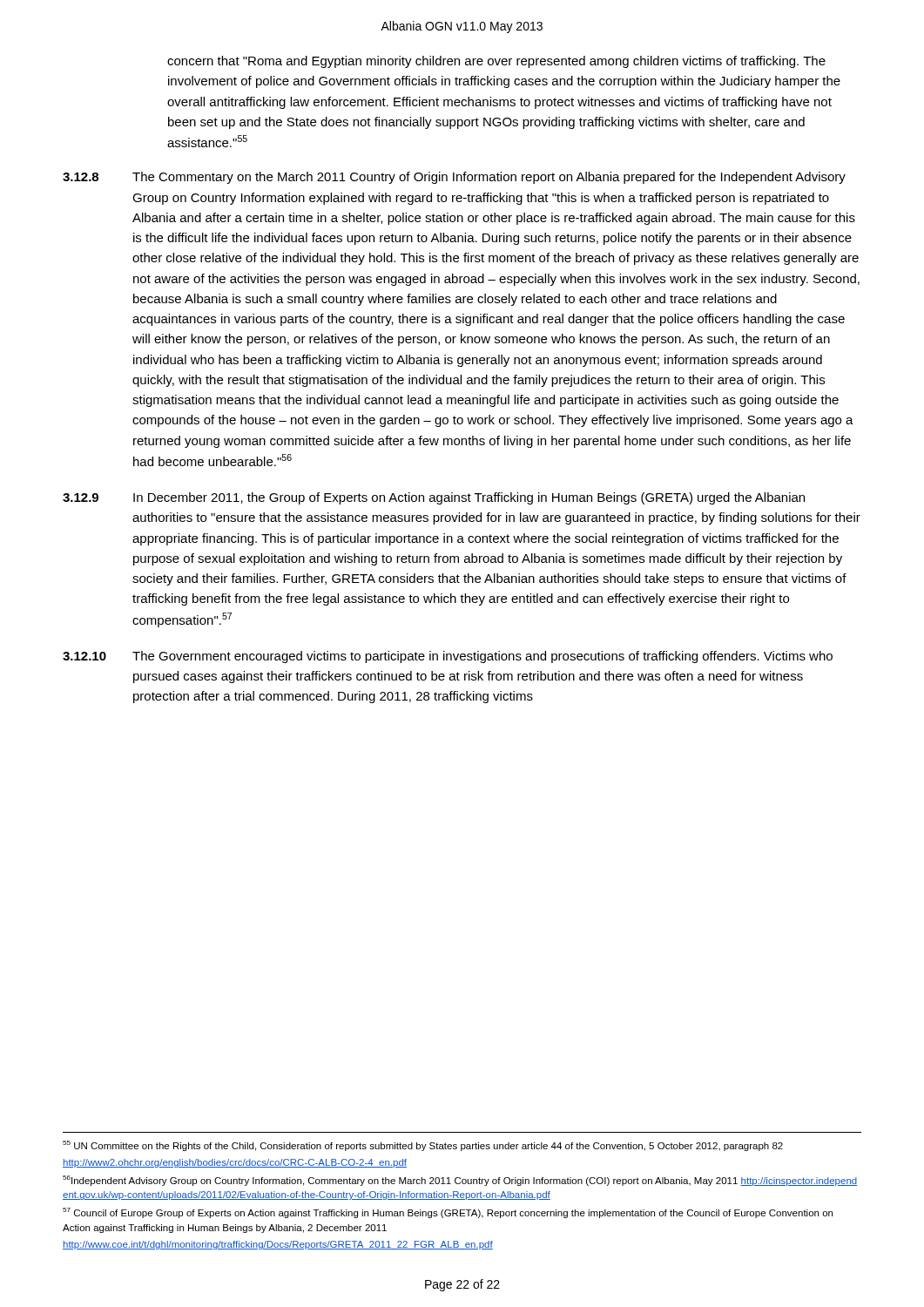Point to the region starting "3.12.8 The Commentary on the"
The width and height of the screenshot is (924, 1307).
tap(462, 319)
